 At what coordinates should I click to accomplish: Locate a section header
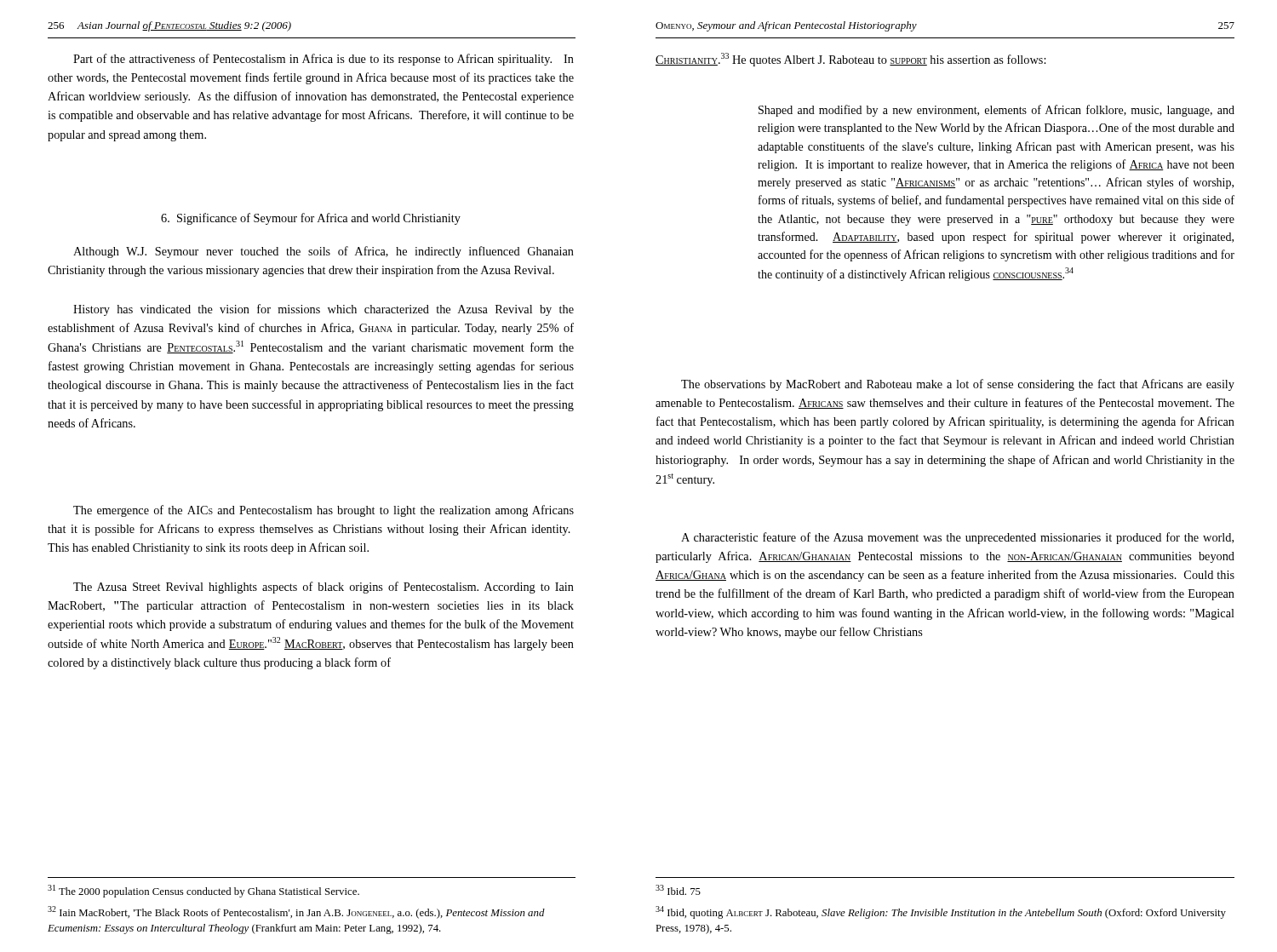pyautogui.click(x=311, y=218)
